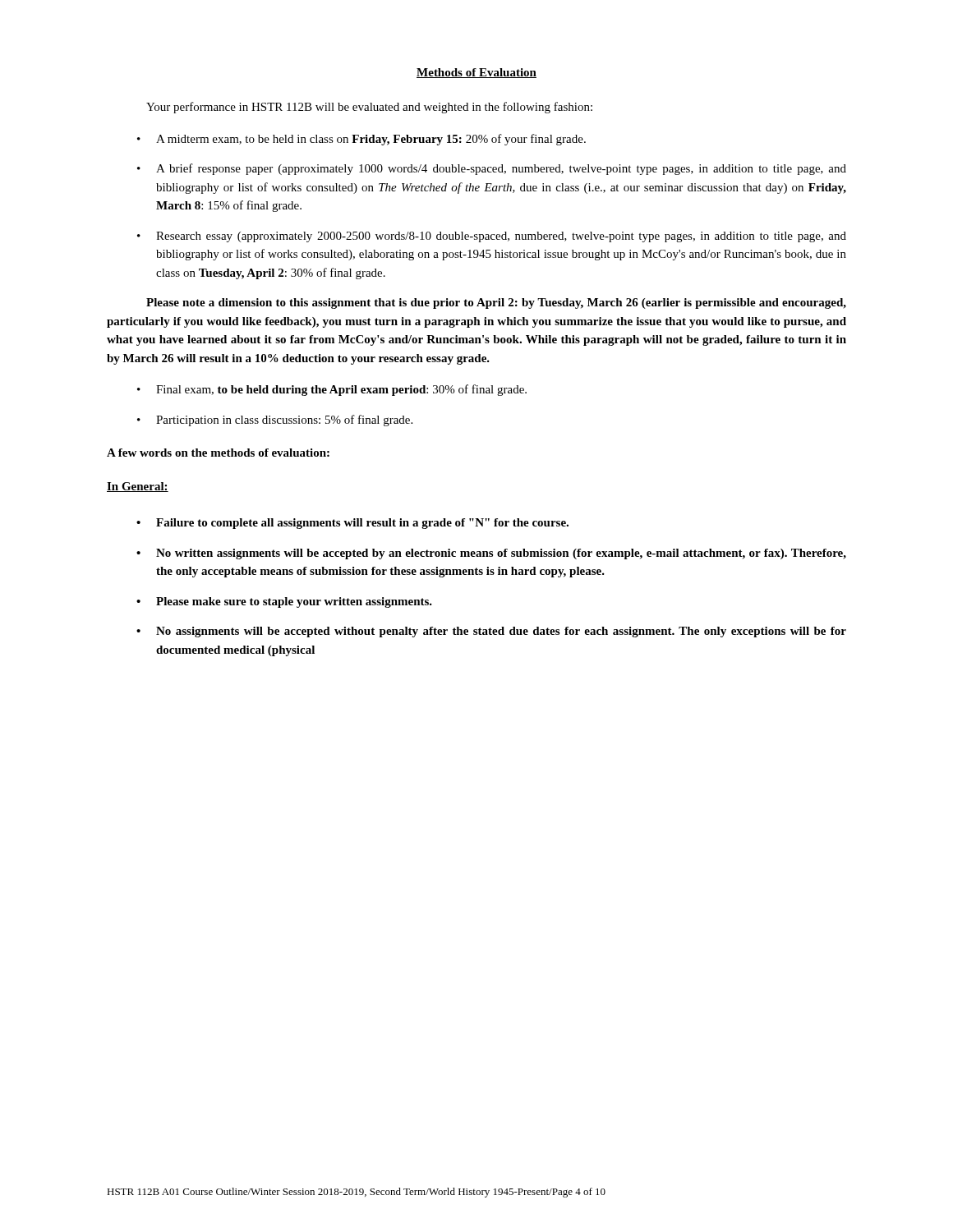Click the passage that begins "Research essay (approximately 2000-2500"

[501, 254]
